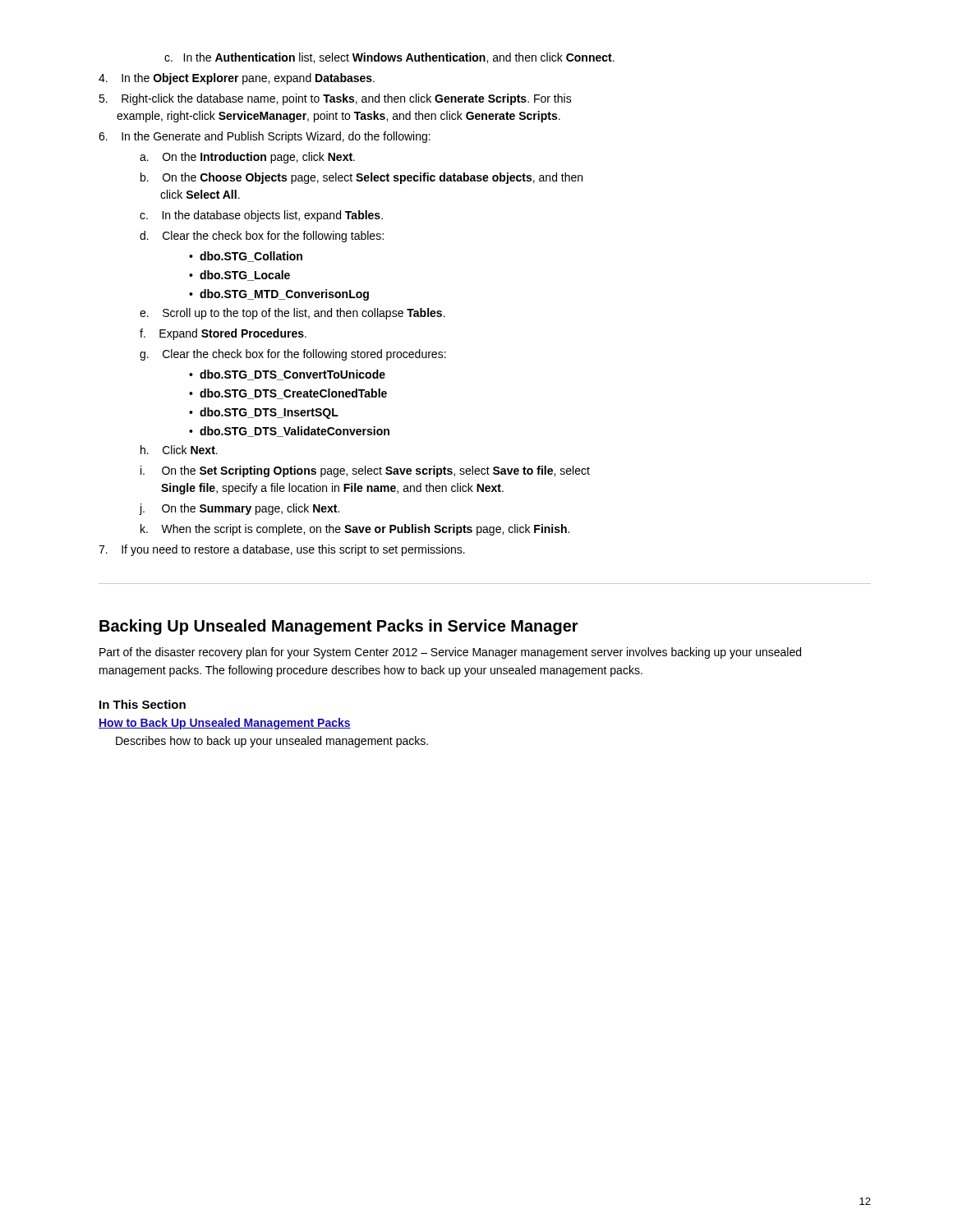
Task: Point to the passage starting "h. Click Next."
Action: [x=179, y=450]
